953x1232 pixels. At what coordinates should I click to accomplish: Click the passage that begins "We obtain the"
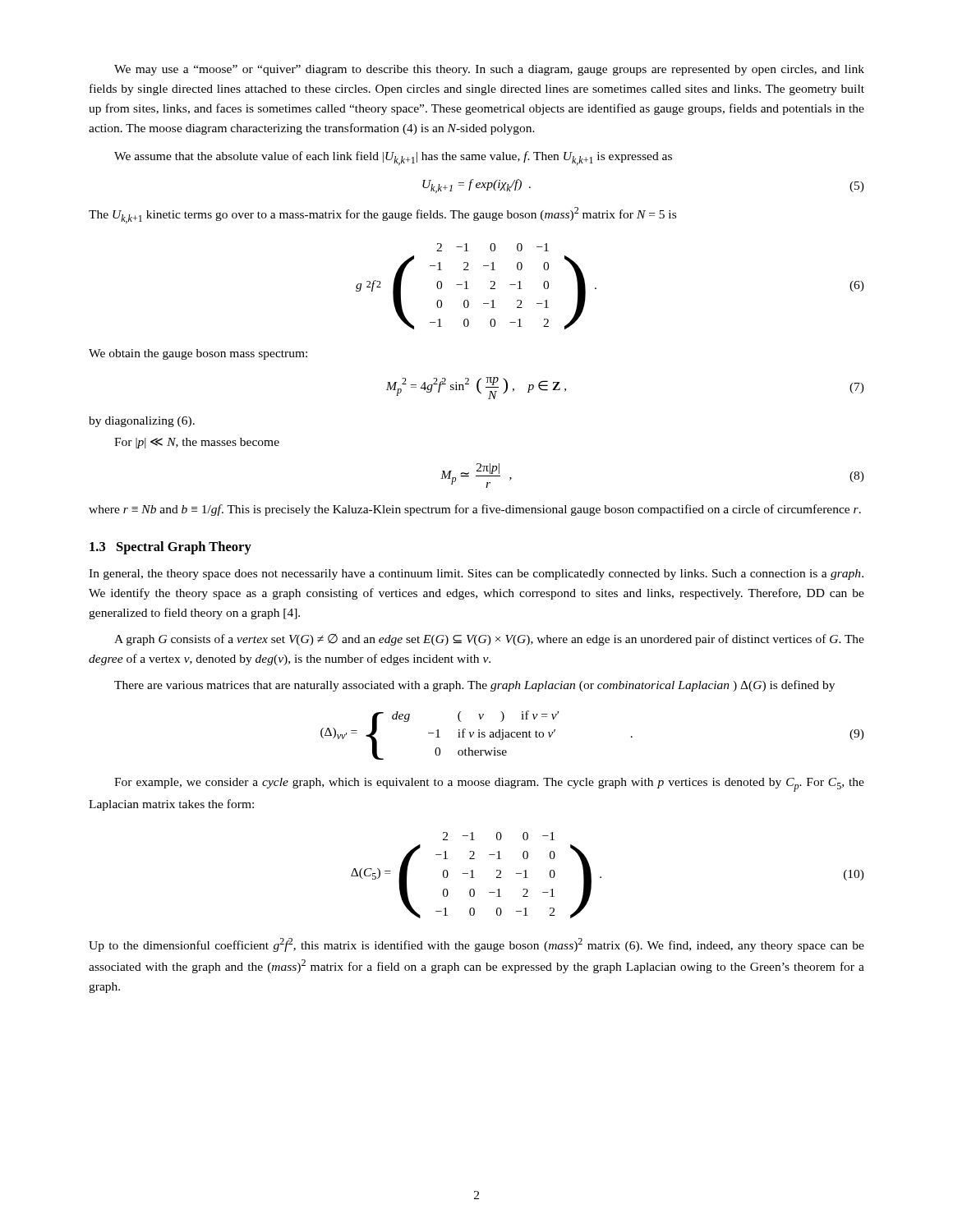(x=198, y=354)
